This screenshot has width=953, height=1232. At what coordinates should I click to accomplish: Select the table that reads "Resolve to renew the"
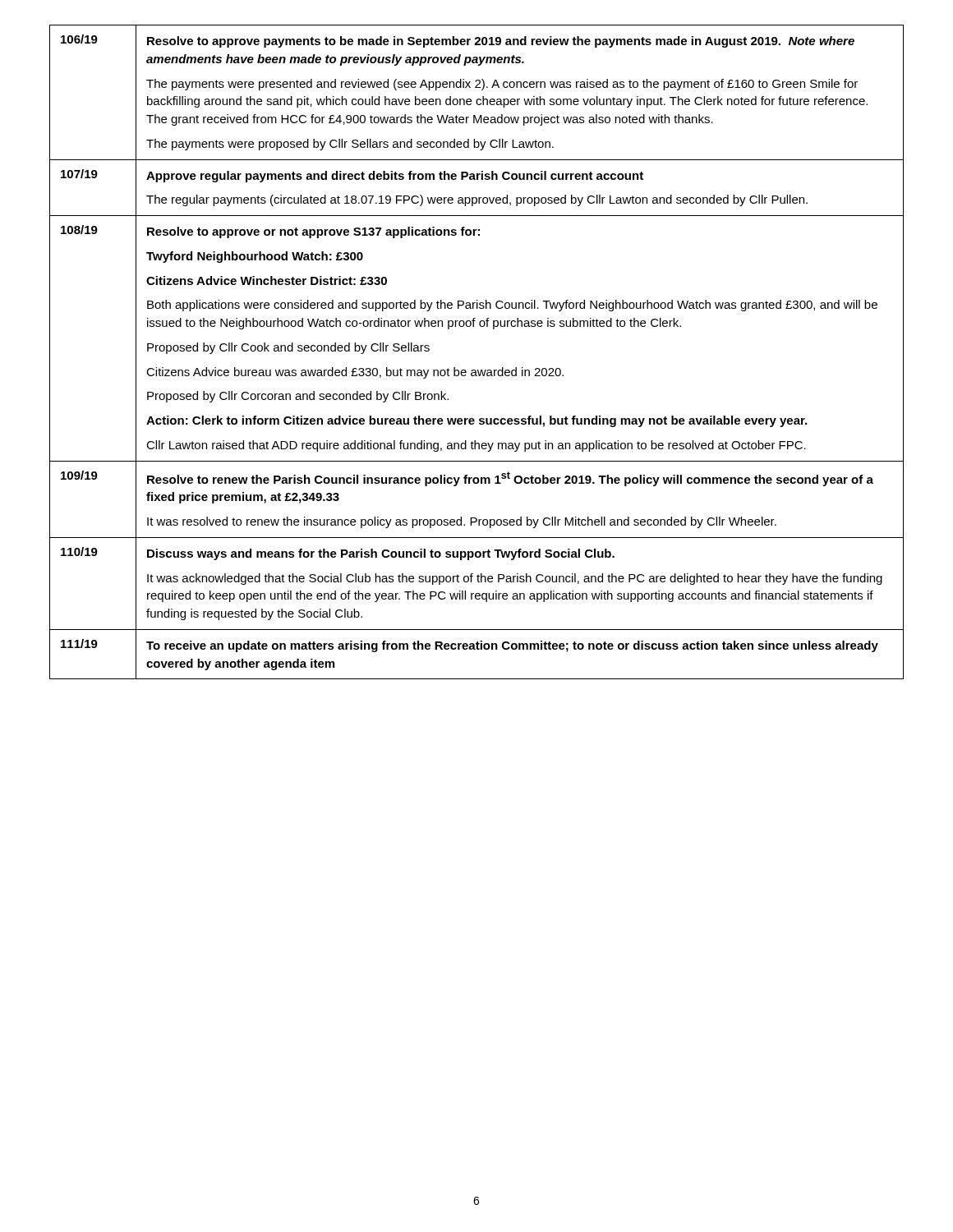pyautogui.click(x=476, y=352)
